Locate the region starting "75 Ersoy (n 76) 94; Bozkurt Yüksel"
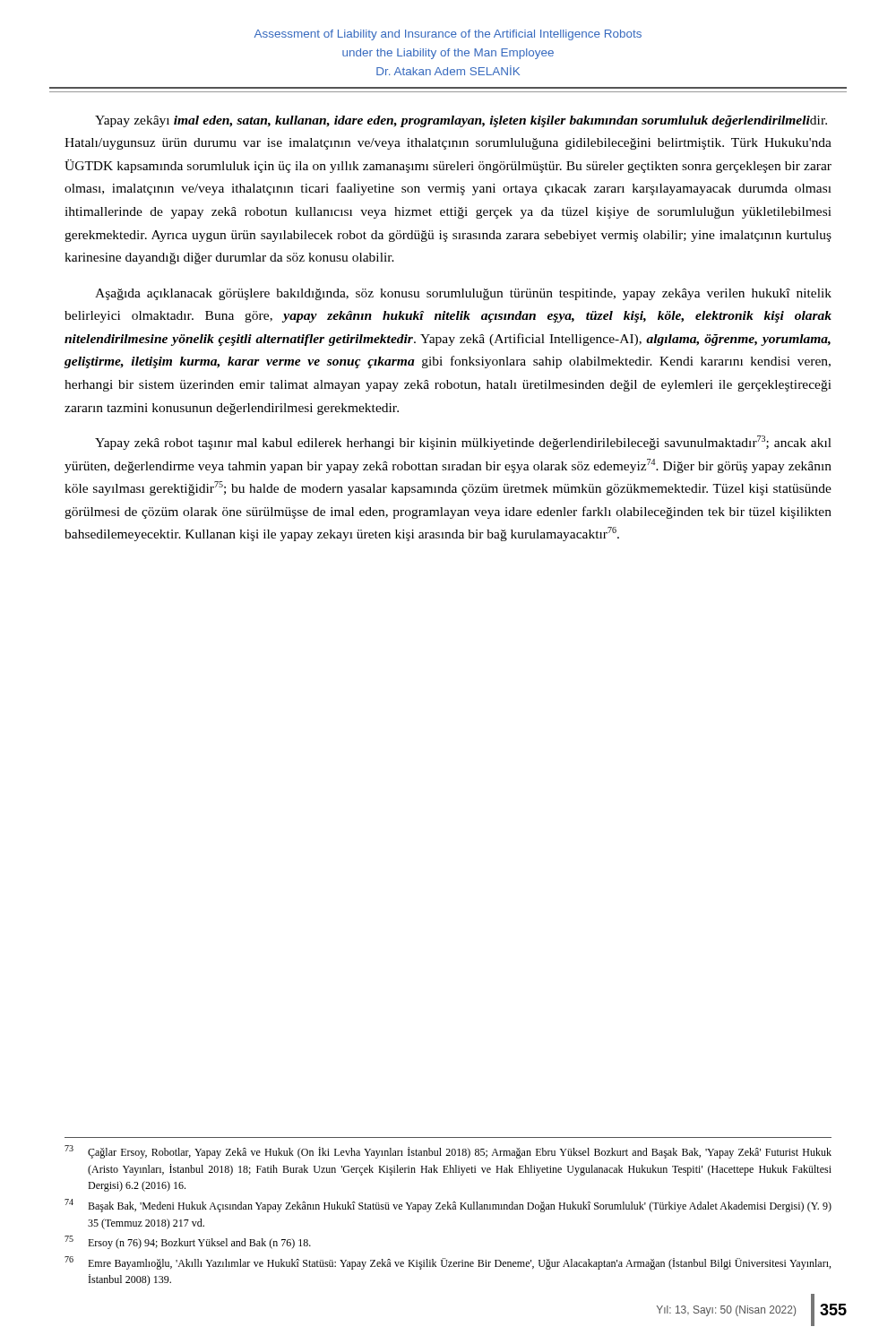 click(x=188, y=1242)
